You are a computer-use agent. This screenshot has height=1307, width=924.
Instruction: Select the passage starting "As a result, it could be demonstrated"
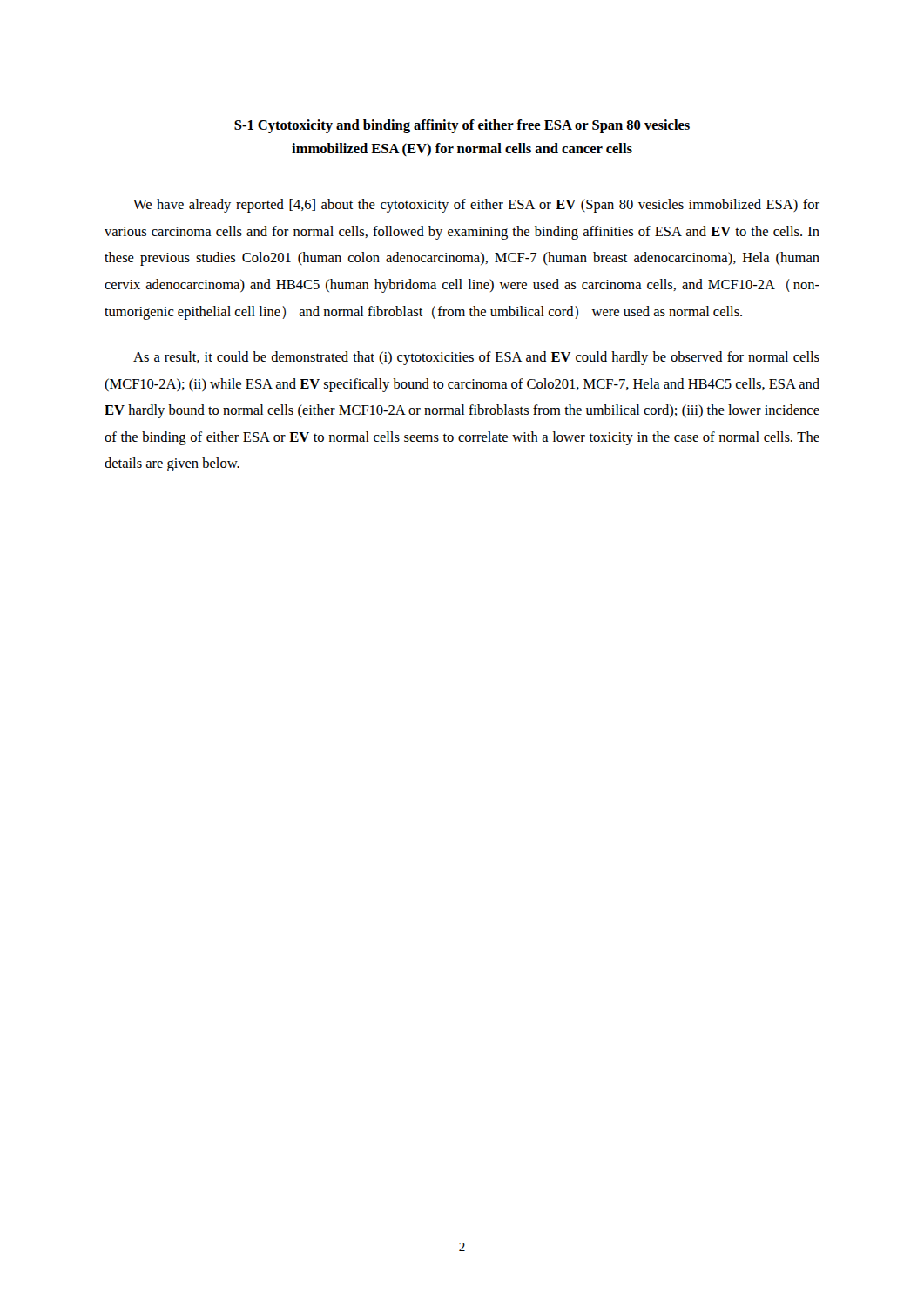[462, 410]
